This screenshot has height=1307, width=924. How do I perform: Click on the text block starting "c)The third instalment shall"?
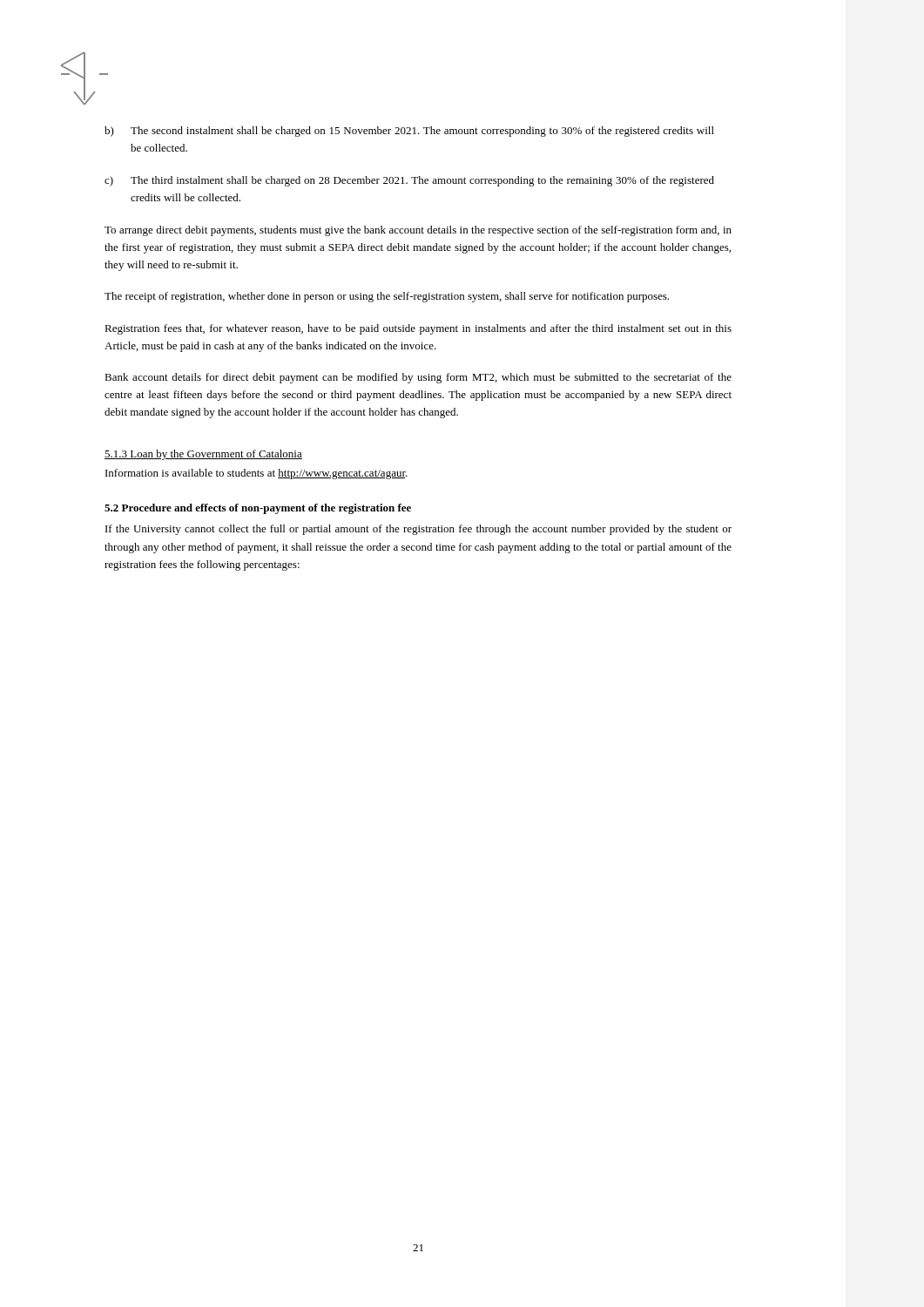pyautogui.click(x=409, y=189)
